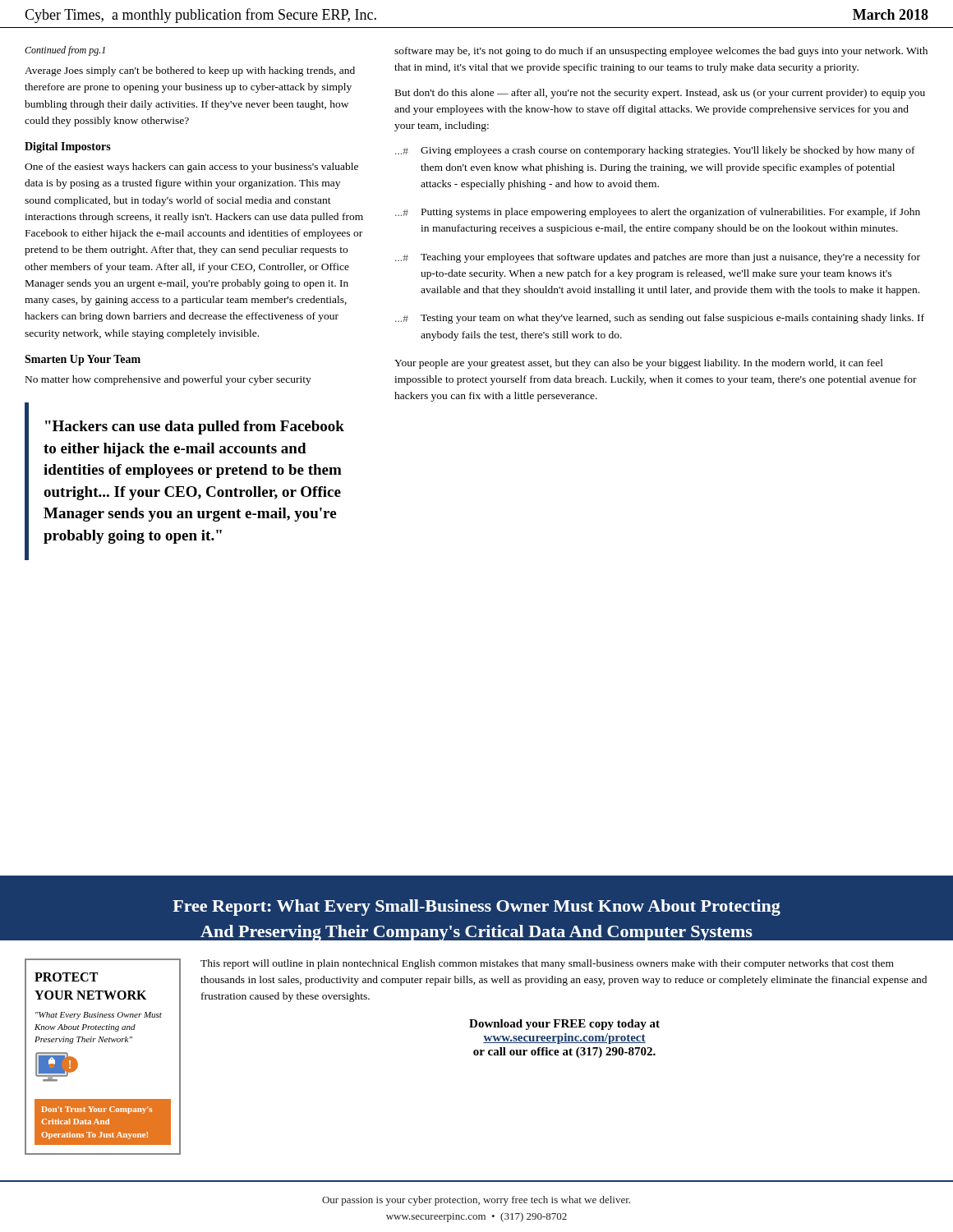
Task: Locate the illustration
Action: [x=103, y=1055]
